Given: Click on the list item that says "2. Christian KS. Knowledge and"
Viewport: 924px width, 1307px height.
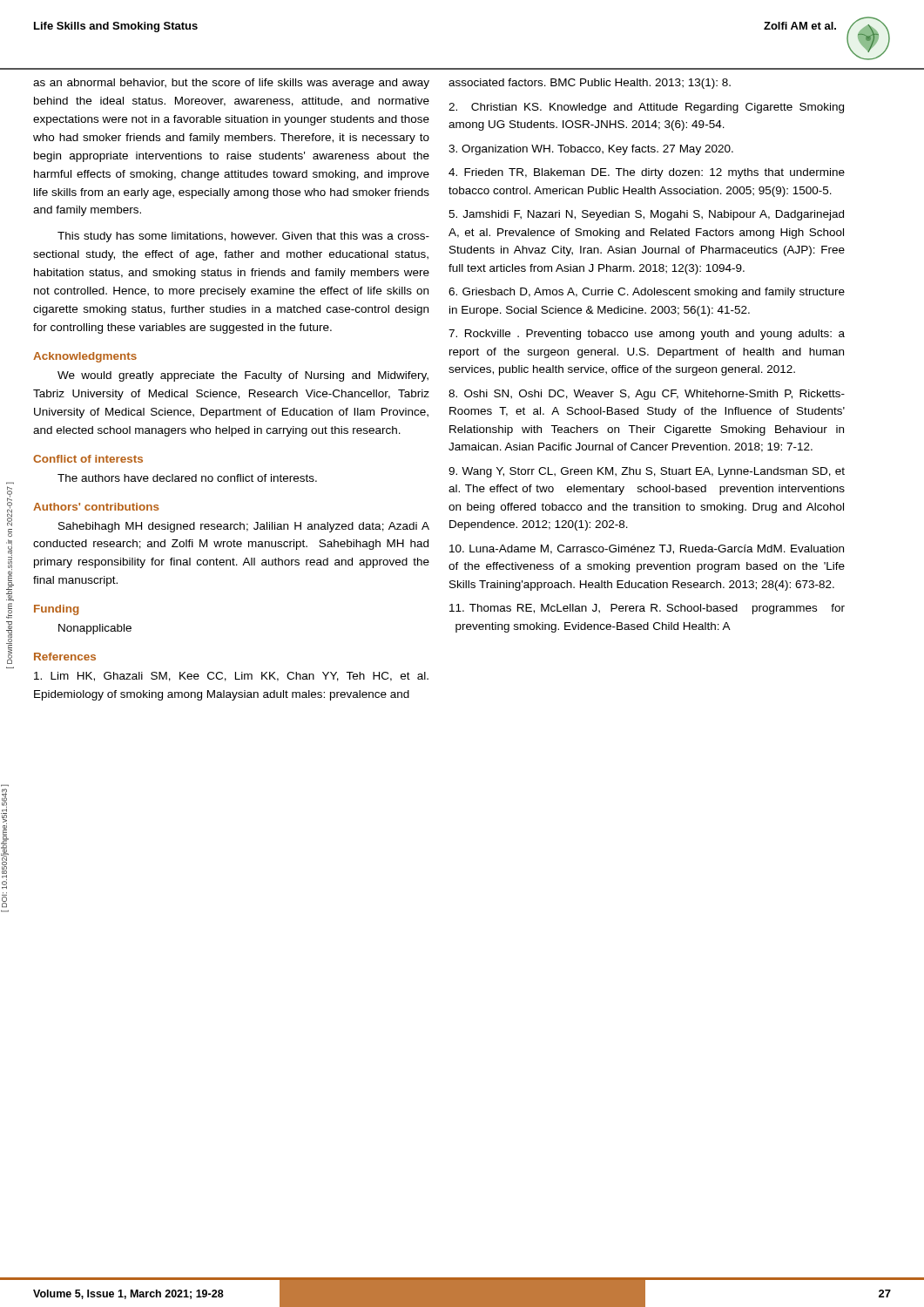Looking at the screenshot, I should [647, 116].
